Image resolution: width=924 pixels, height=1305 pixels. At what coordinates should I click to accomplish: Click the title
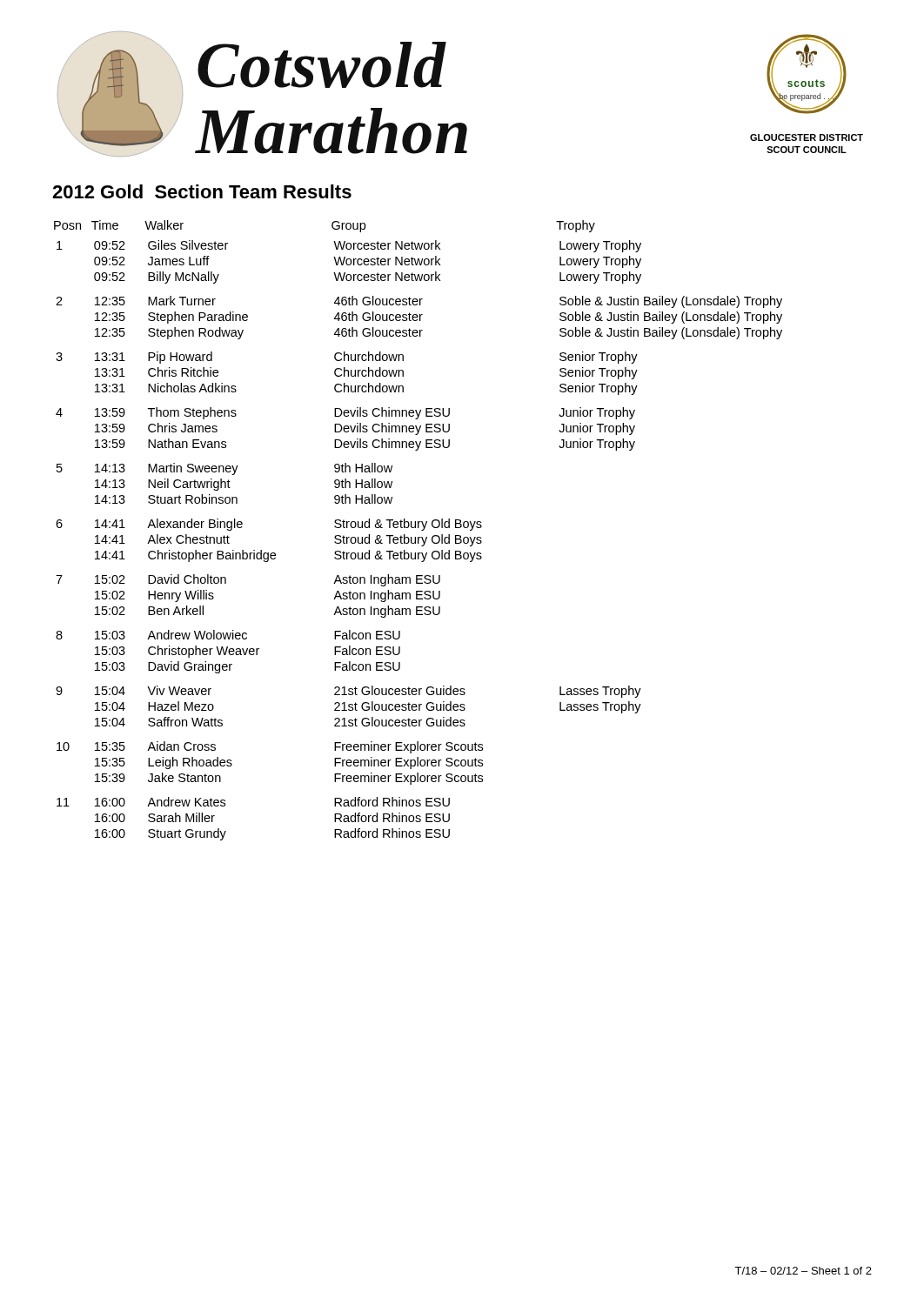[x=321, y=65]
